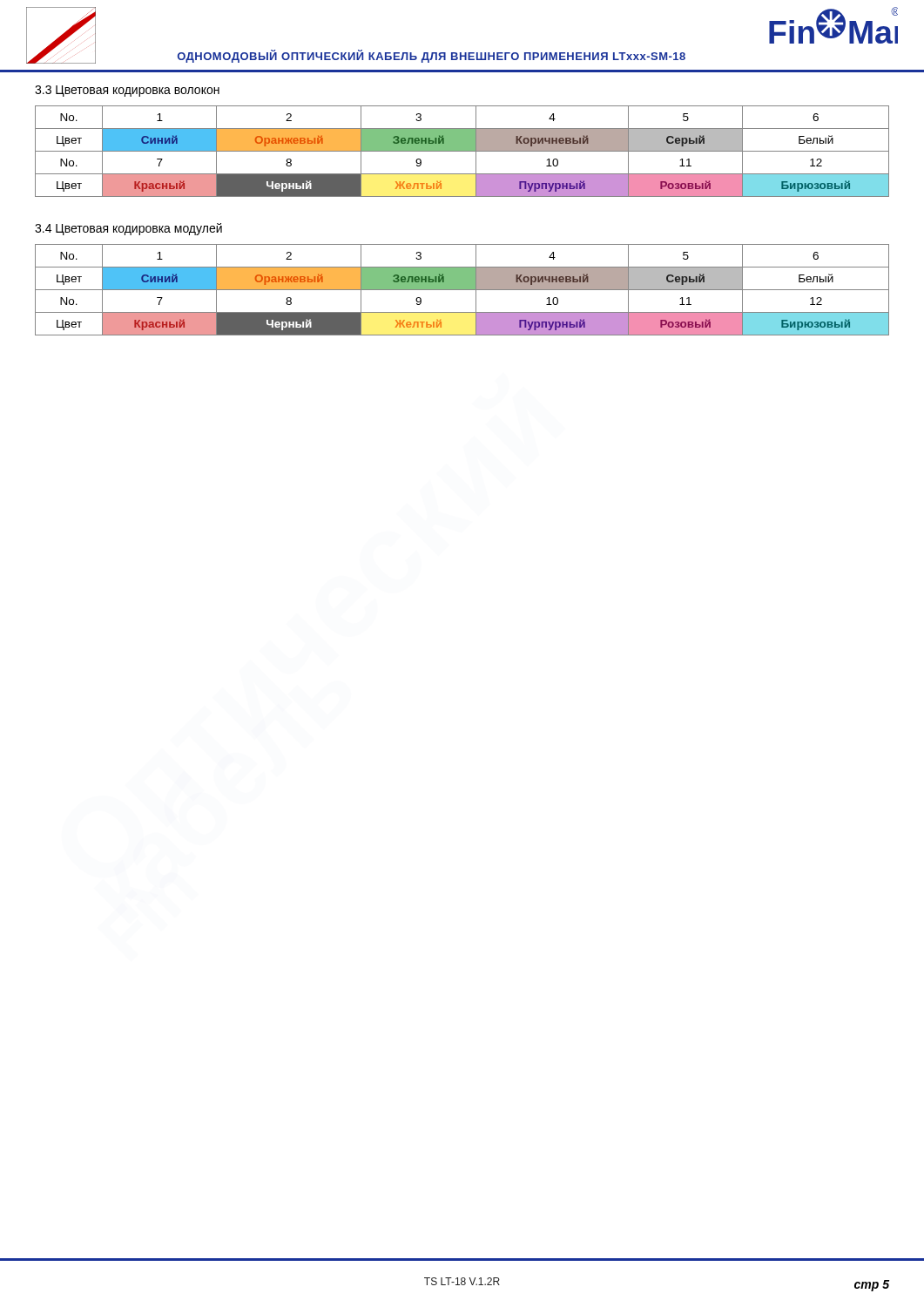Where does it say "3.4 Цветовая кодировка модулей"?
Screen dimensions: 1307x924
(x=129, y=228)
